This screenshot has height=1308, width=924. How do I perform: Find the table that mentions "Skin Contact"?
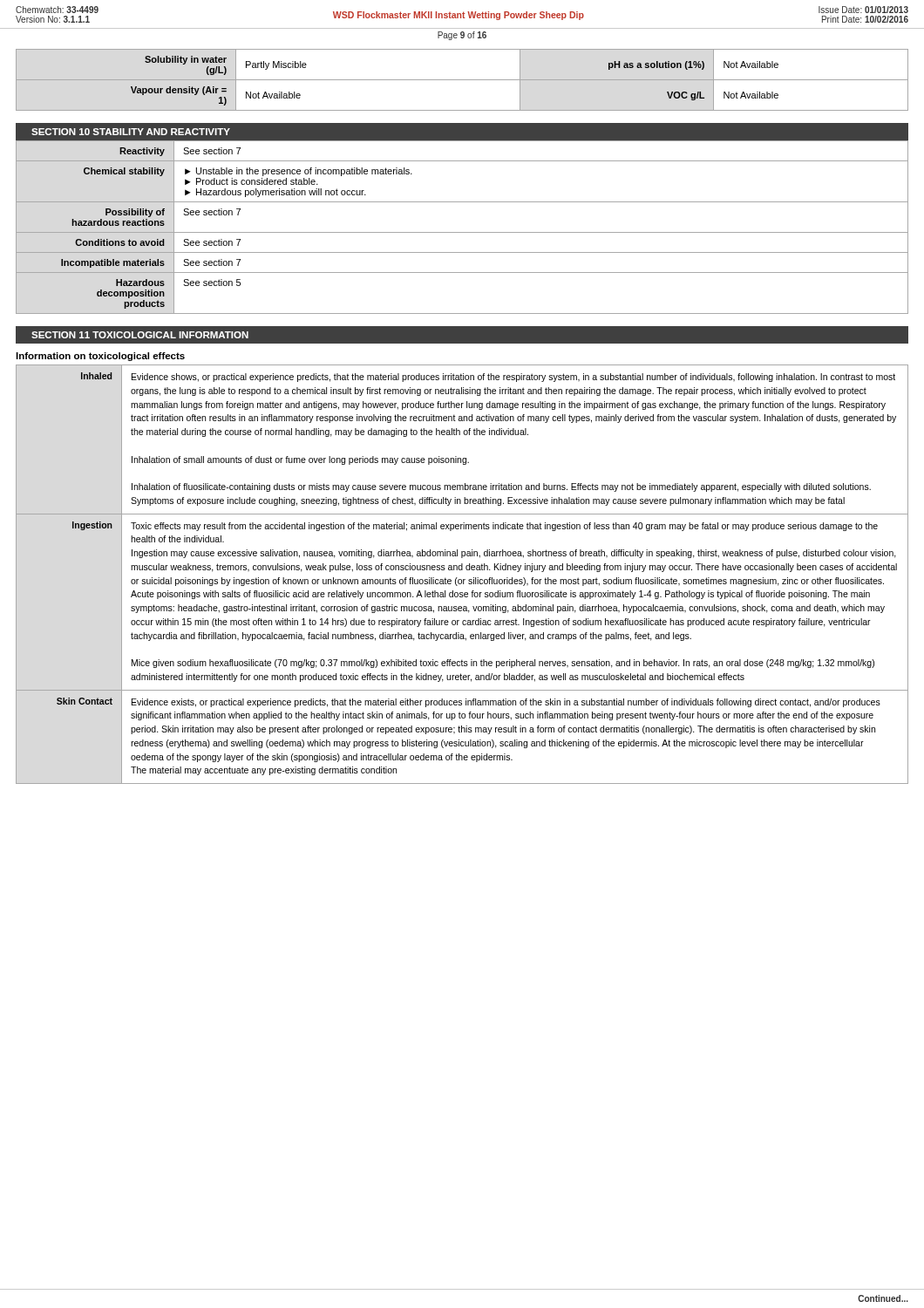pos(462,574)
